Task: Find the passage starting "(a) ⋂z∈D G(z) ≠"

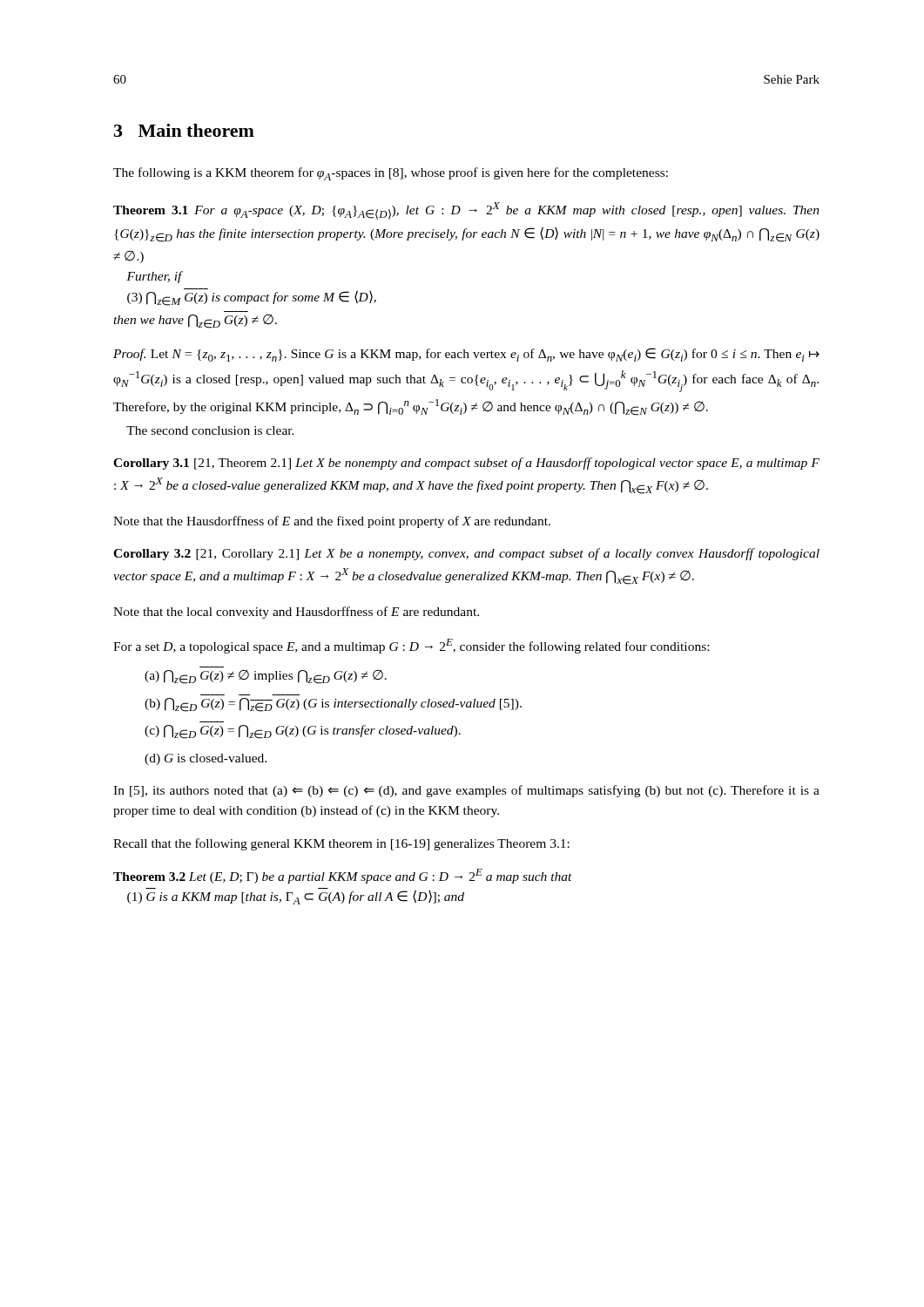Action: pyautogui.click(x=266, y=677)
